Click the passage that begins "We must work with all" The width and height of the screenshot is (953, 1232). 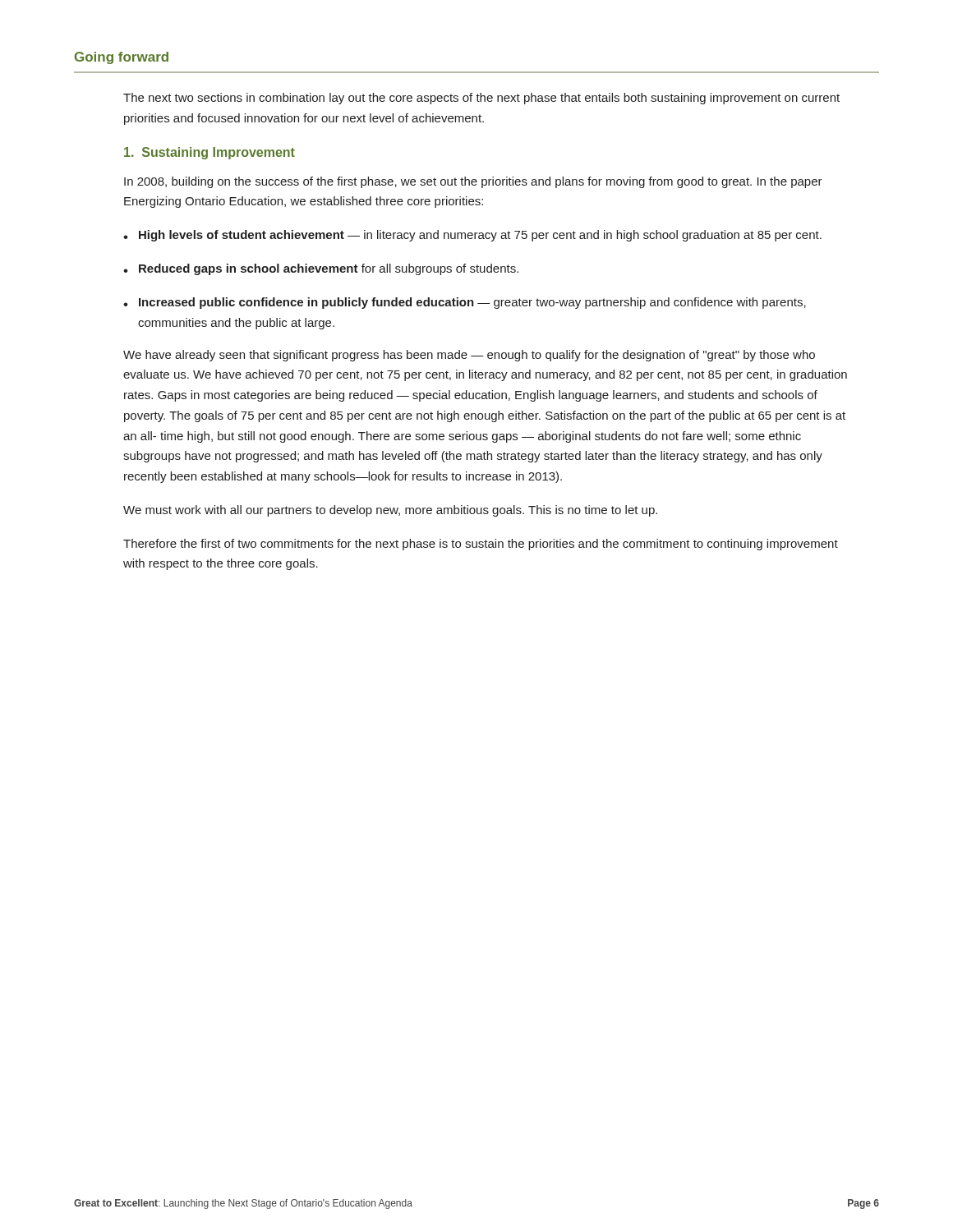[x=391, y=509]
